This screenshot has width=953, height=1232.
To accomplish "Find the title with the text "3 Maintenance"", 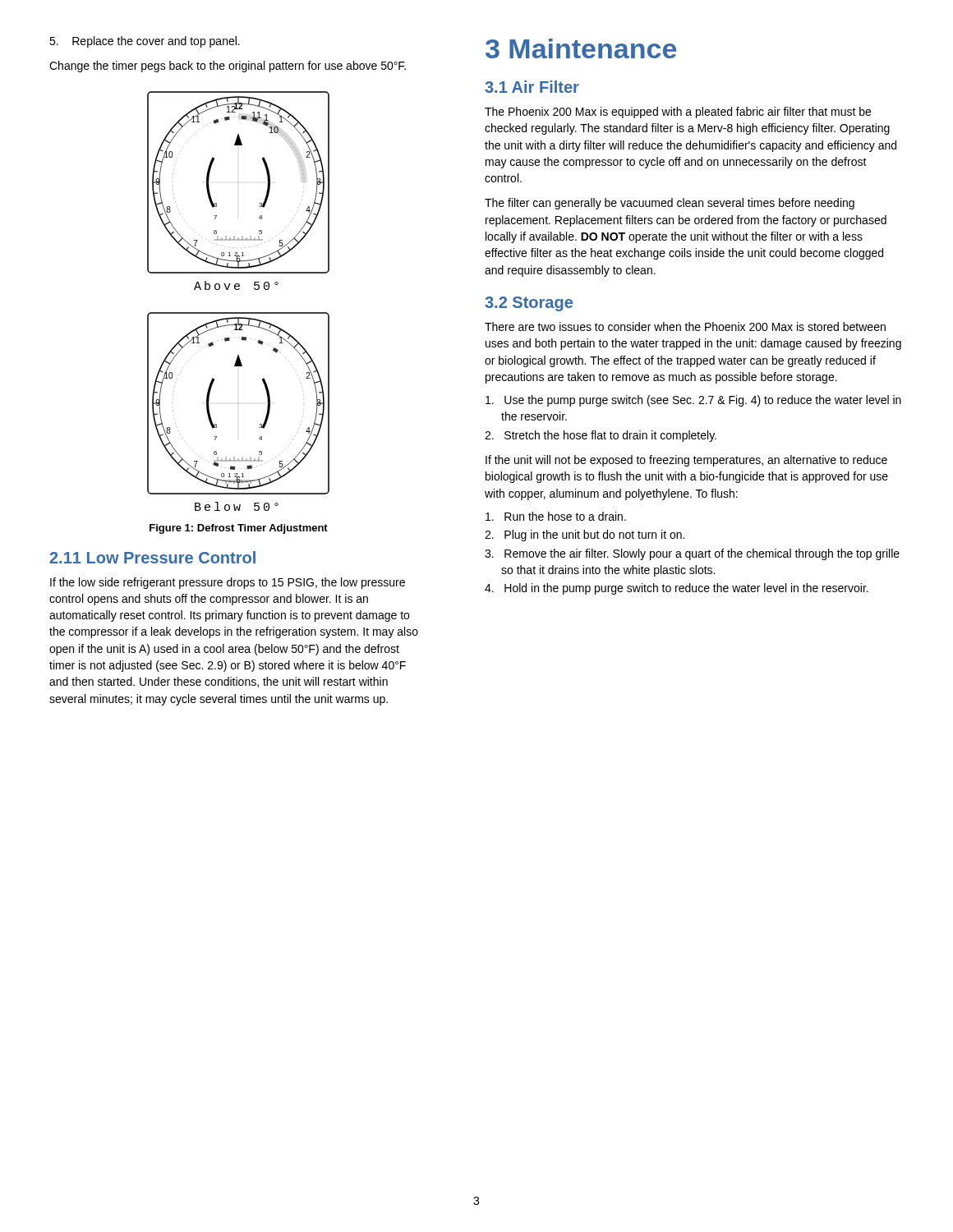I will pos(581,48).
